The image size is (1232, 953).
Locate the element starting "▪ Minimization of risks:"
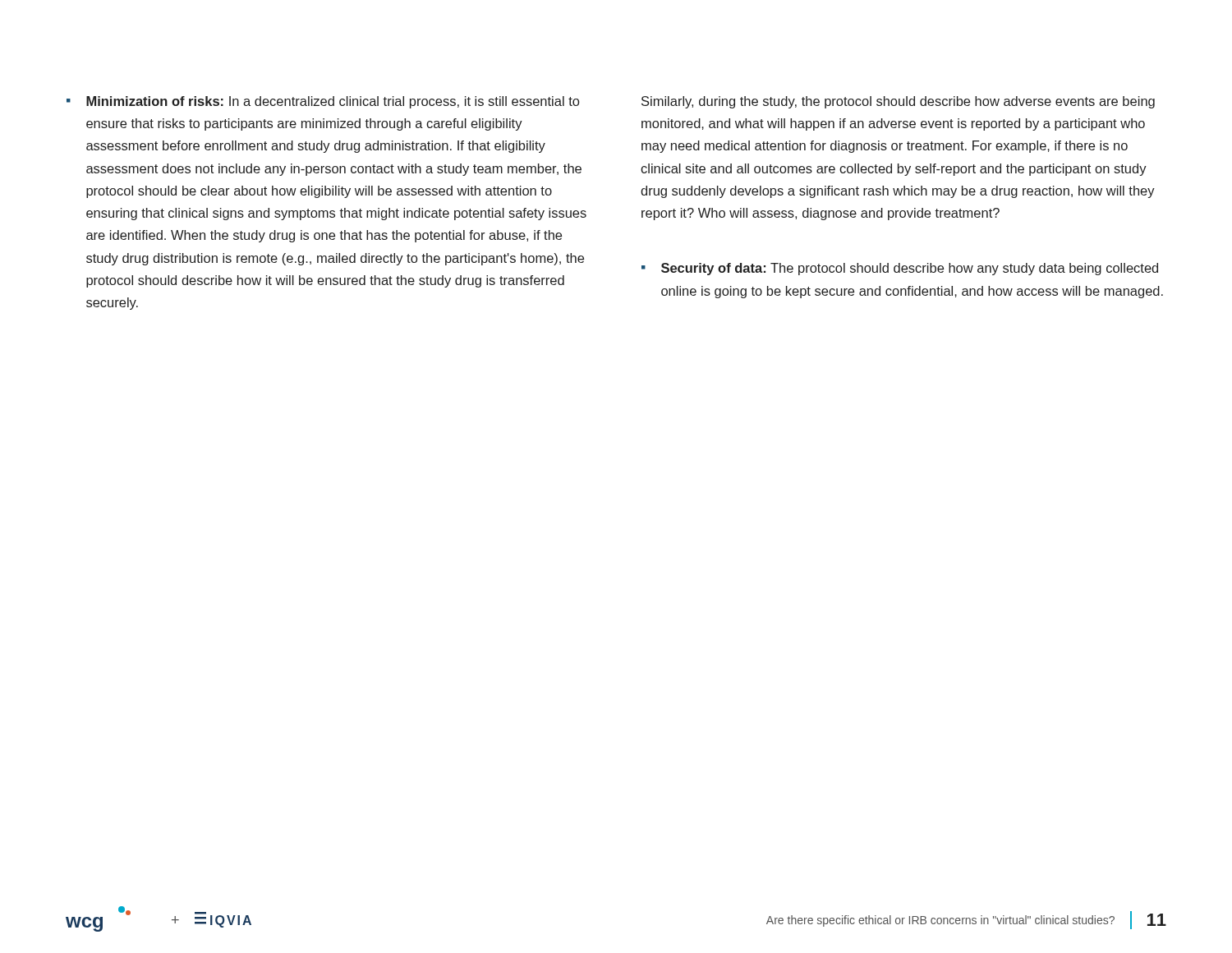329,202
